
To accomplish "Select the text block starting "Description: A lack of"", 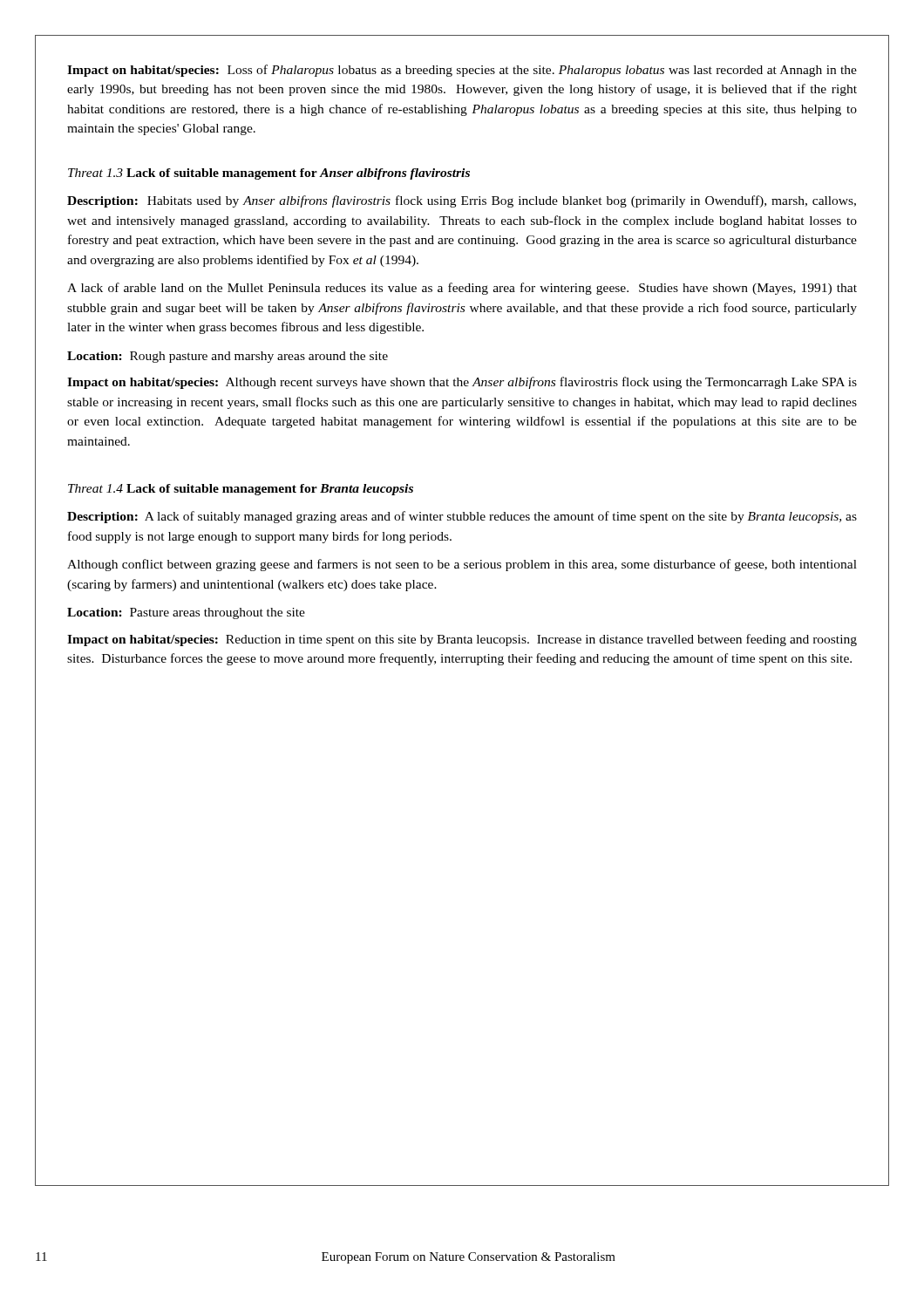I will pos(462,526).
